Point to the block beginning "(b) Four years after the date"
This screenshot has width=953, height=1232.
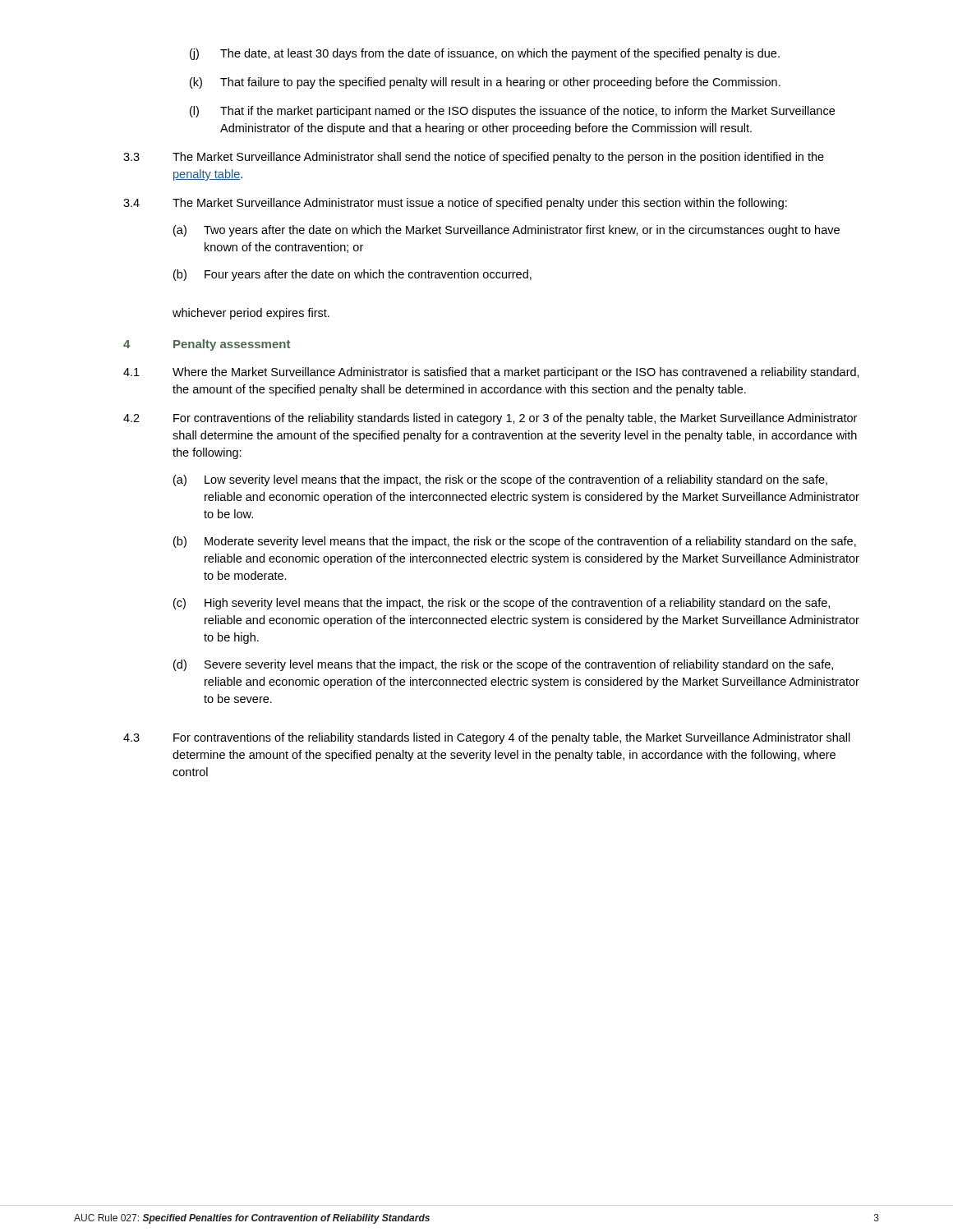pos(518,275)
